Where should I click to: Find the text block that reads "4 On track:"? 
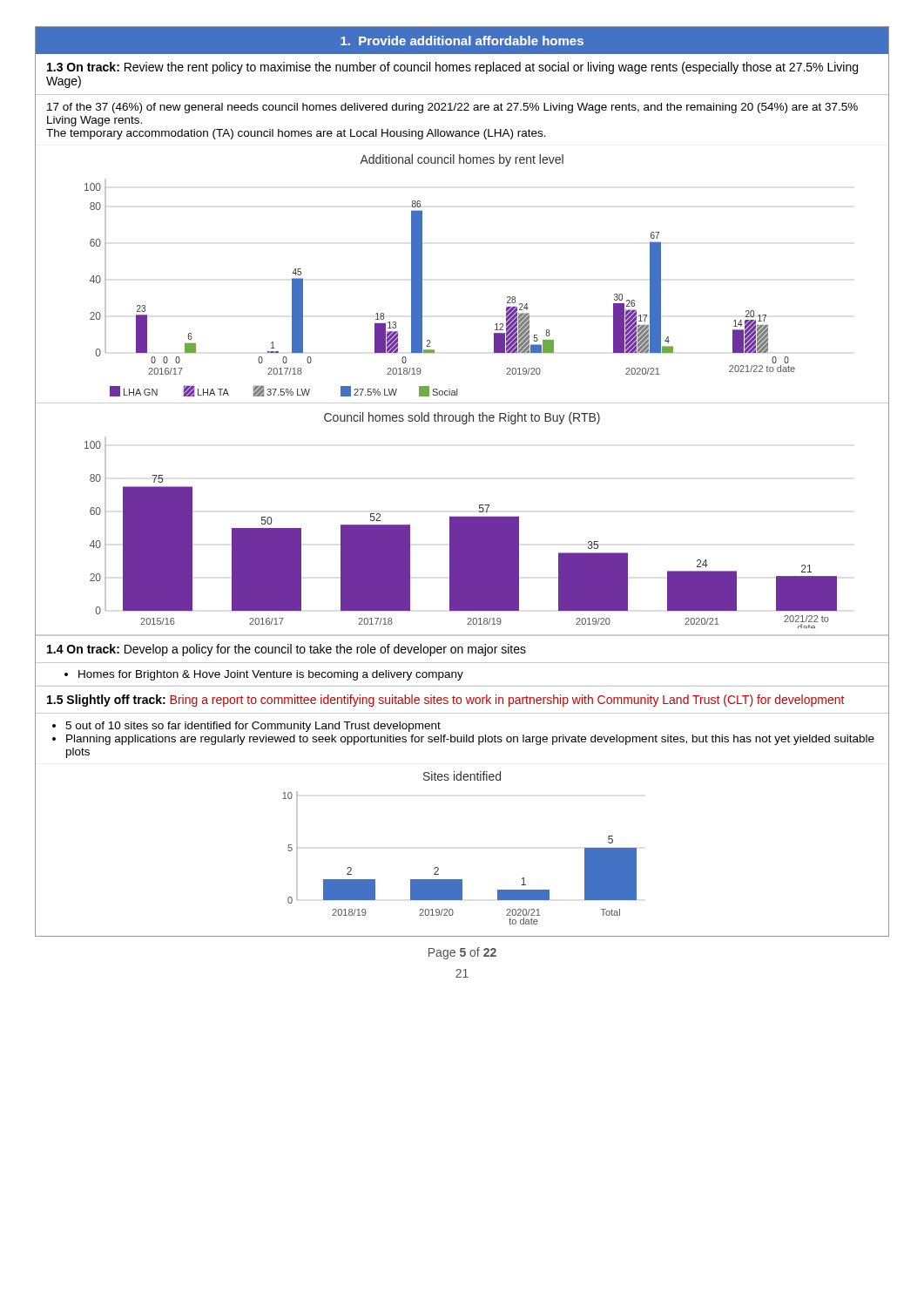pos(286,649)
